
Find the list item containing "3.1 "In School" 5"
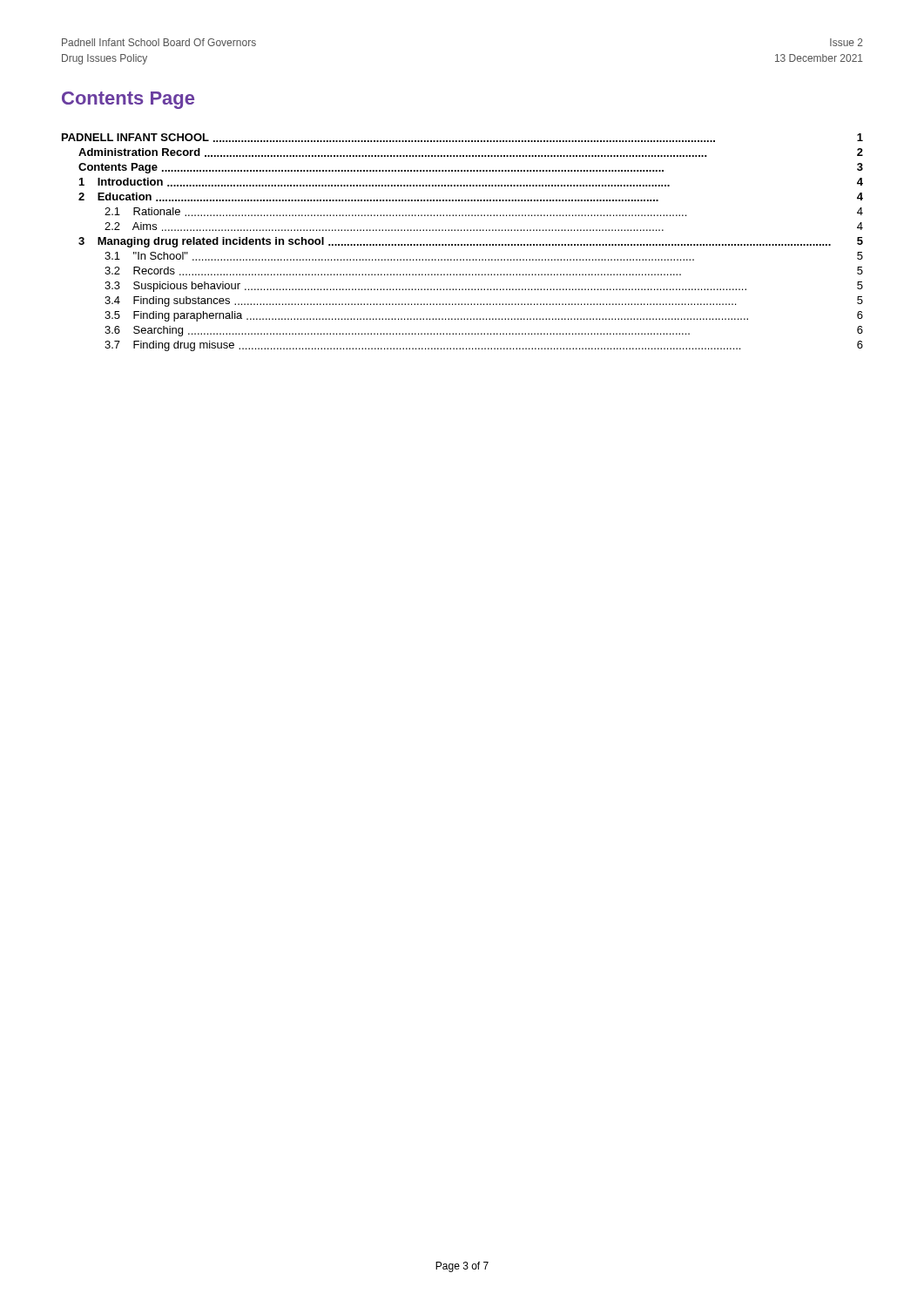(x=484, y=256)
